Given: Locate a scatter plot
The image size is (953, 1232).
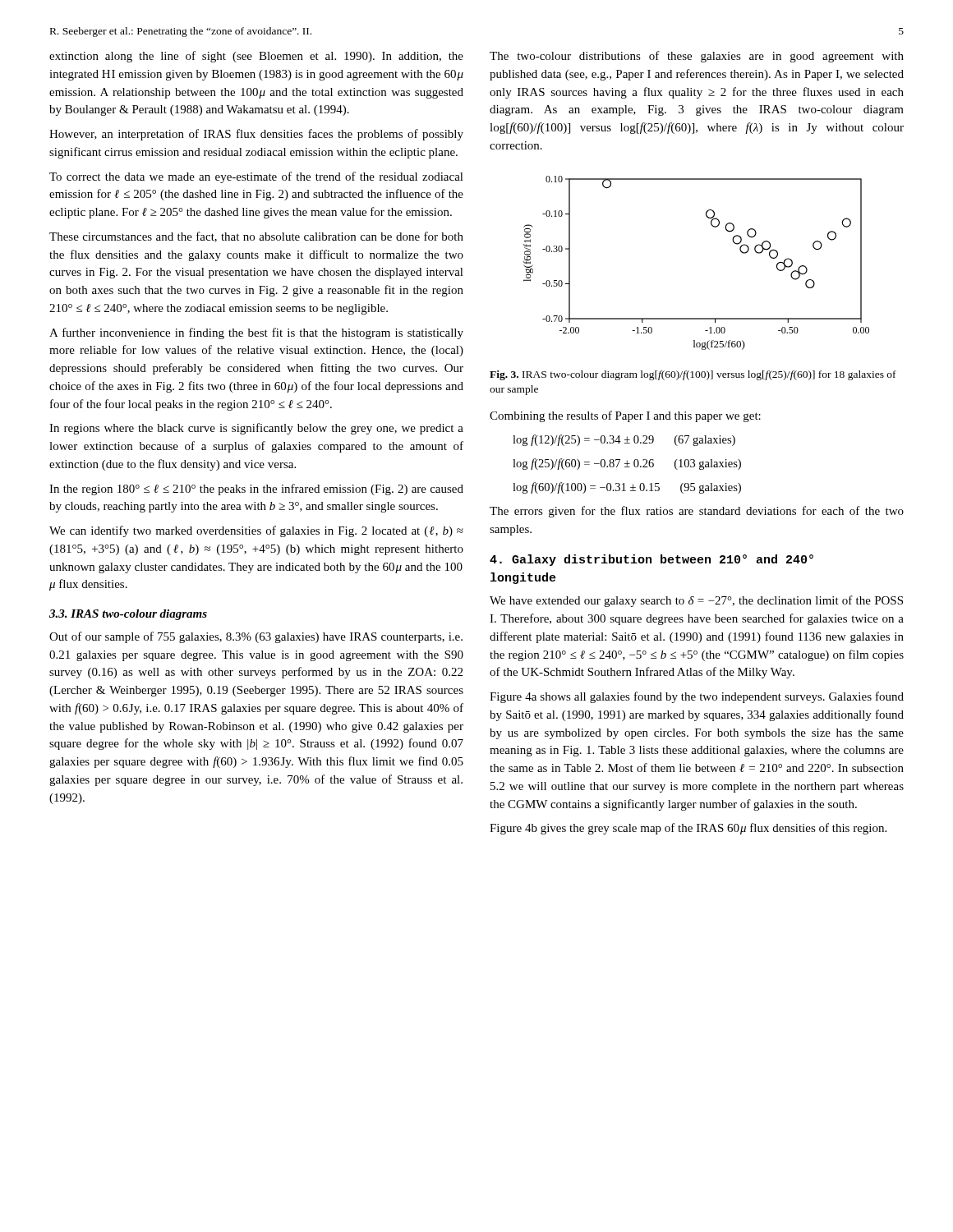Looking at the screenshot, I should click(x=697, y=264).
